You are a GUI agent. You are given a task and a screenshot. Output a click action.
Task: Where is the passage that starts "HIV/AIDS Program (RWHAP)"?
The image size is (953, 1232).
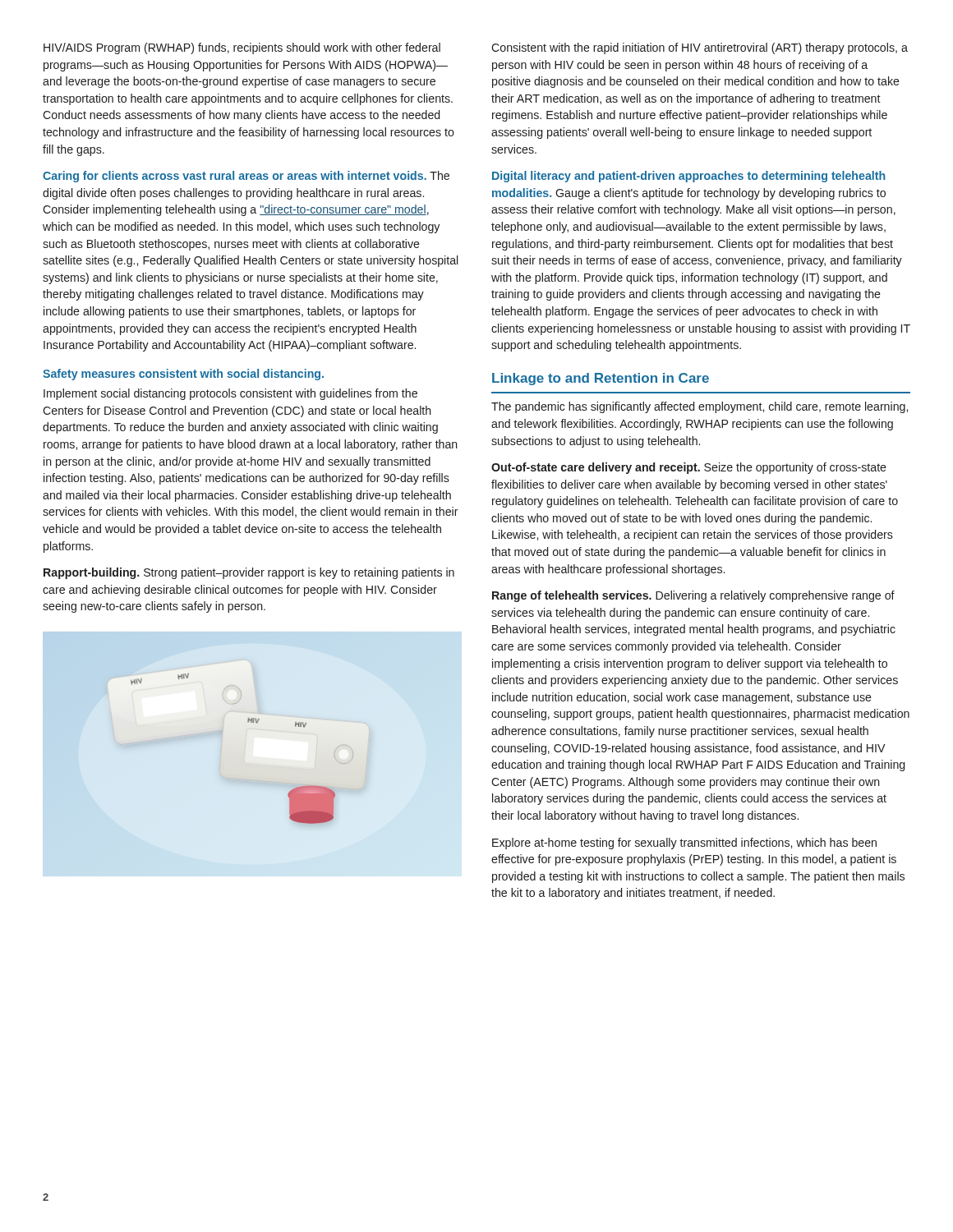point(248,98)
